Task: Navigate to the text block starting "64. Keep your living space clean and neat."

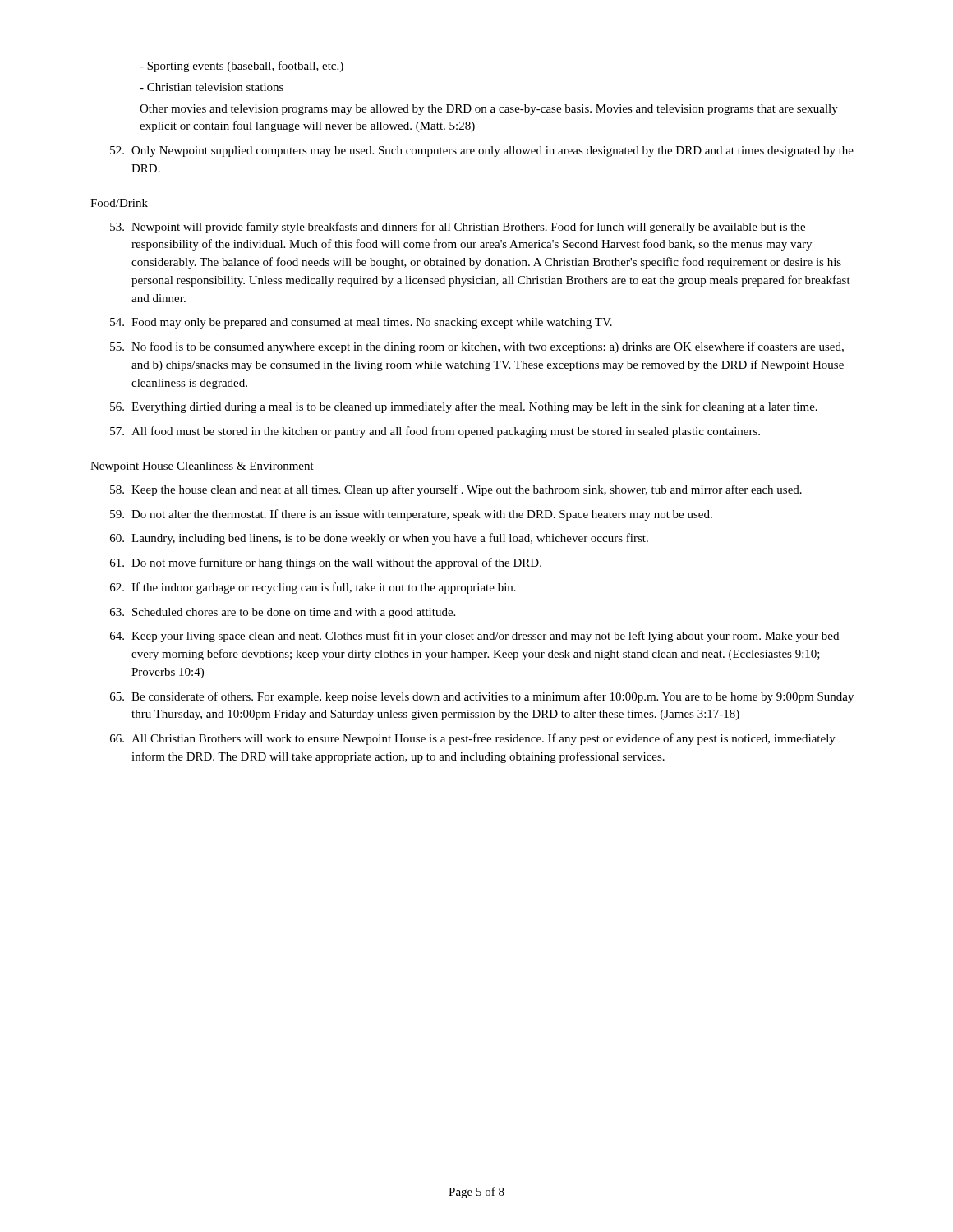Action: coord(476,654)
